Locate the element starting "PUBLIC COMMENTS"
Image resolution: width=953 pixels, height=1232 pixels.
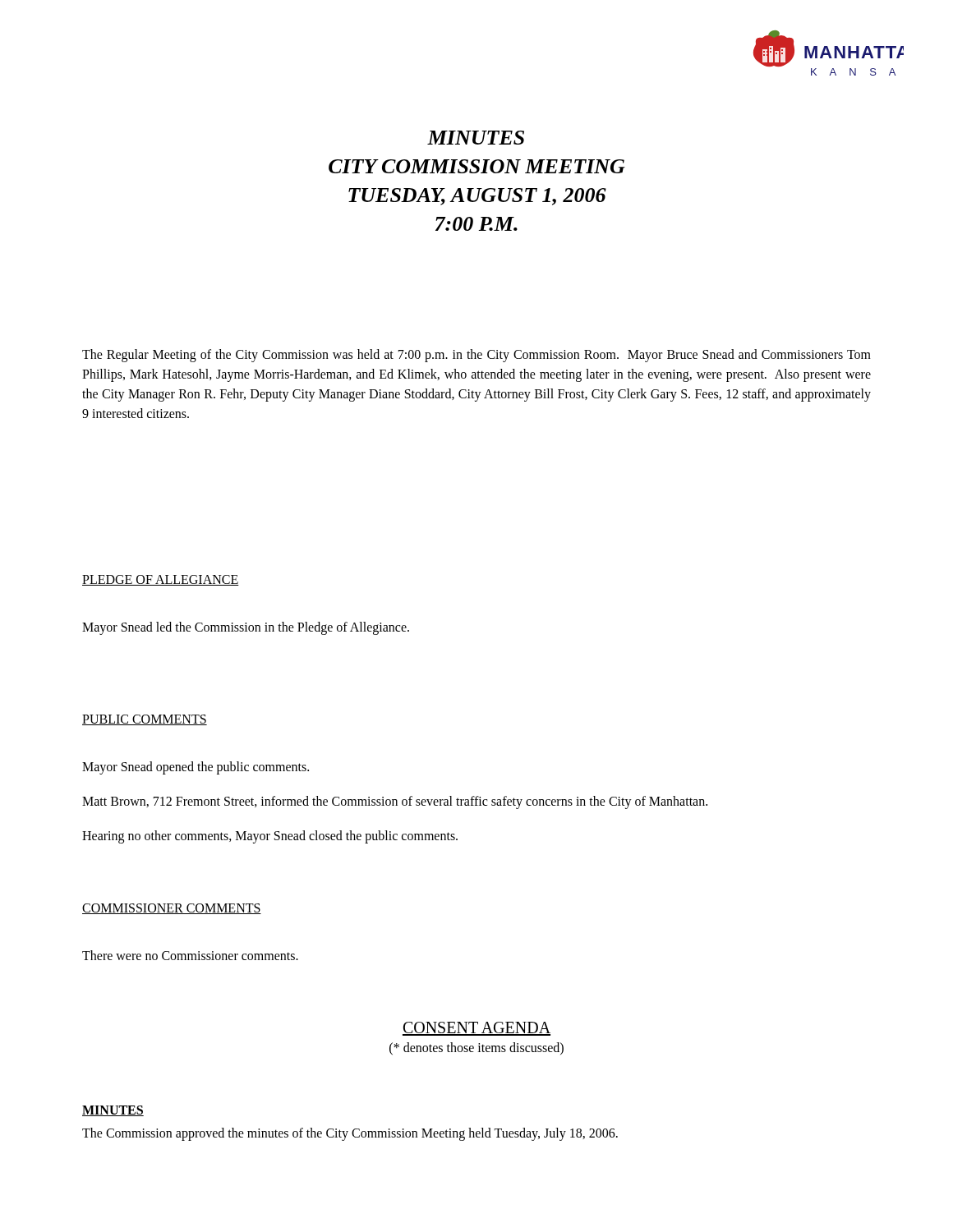point(145,720)
